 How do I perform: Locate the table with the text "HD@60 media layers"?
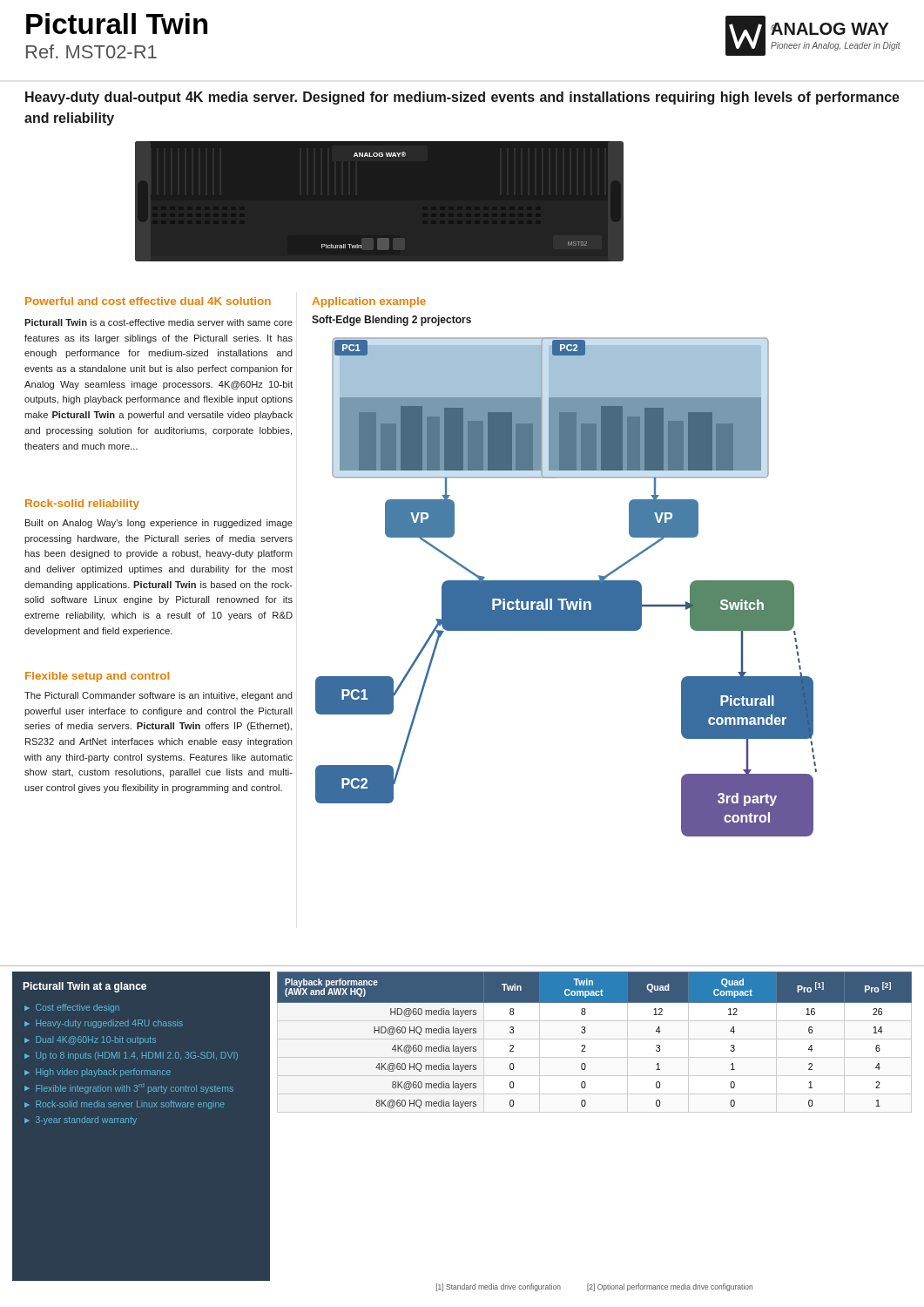pos(594,1042)
